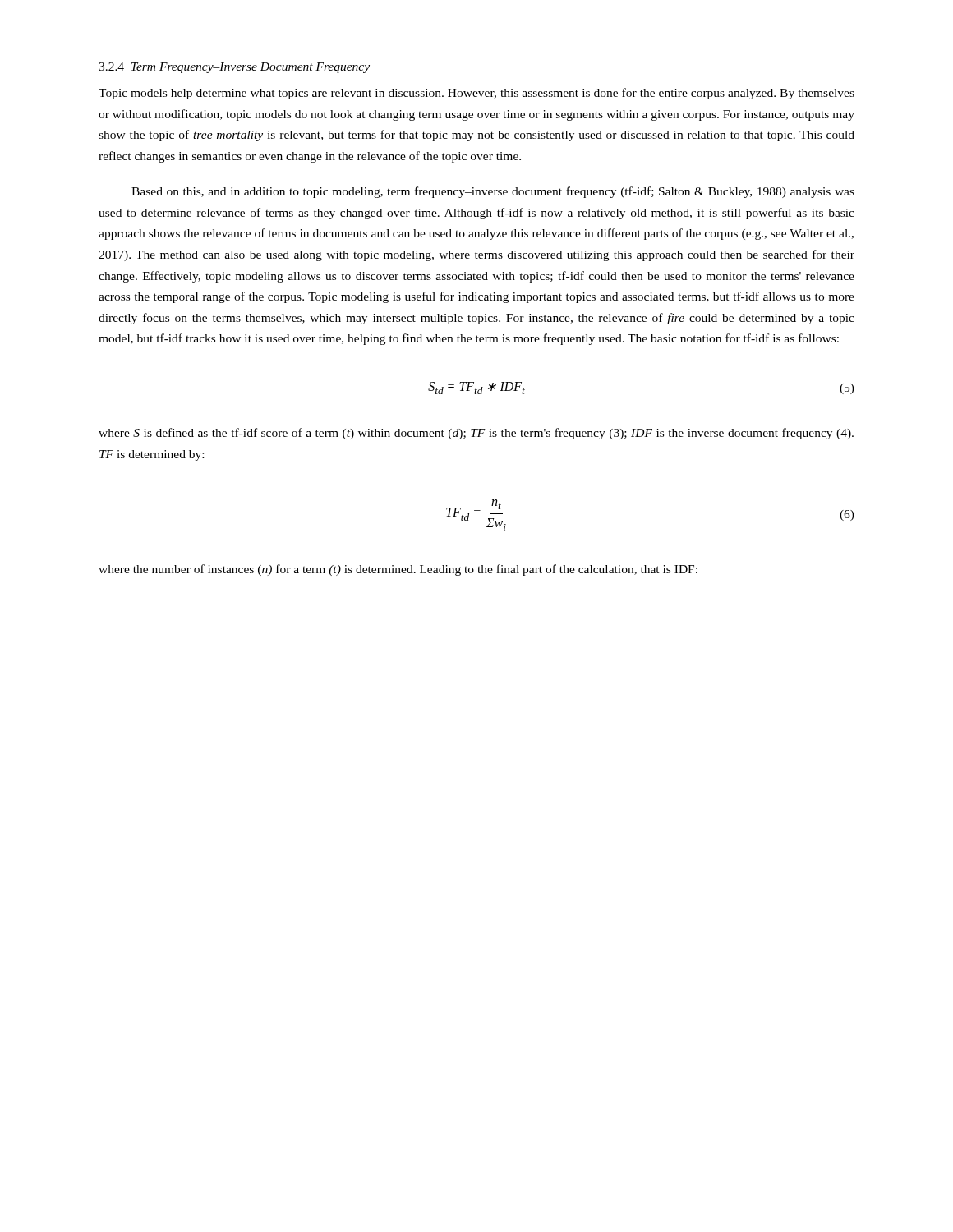Select the formula that says "Std = TFtd ∗ IDFt (5)"
This screenshot has width=953, height=1232.
[x=472, y=387]
